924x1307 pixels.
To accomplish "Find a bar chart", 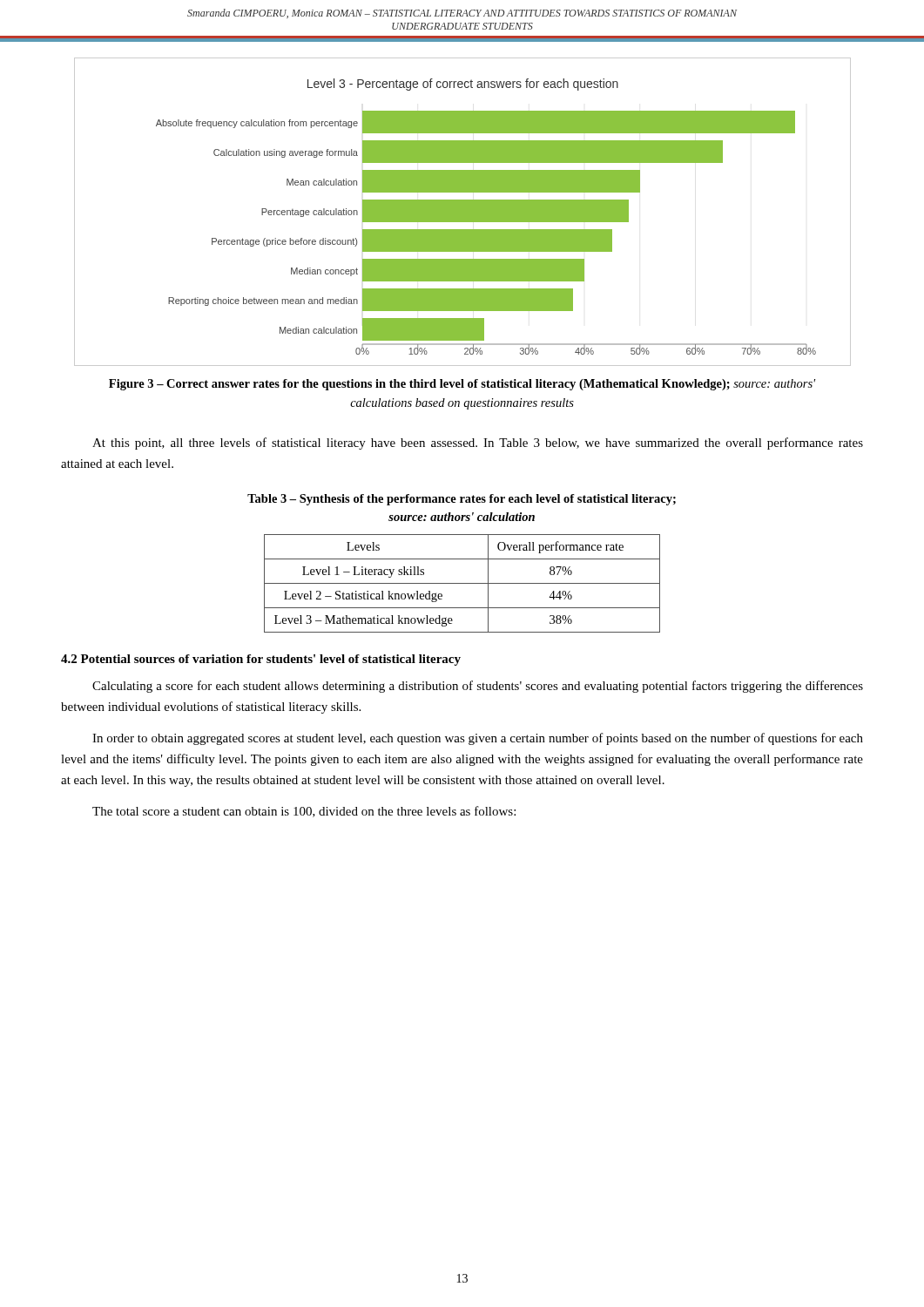I will pos(462,212).
